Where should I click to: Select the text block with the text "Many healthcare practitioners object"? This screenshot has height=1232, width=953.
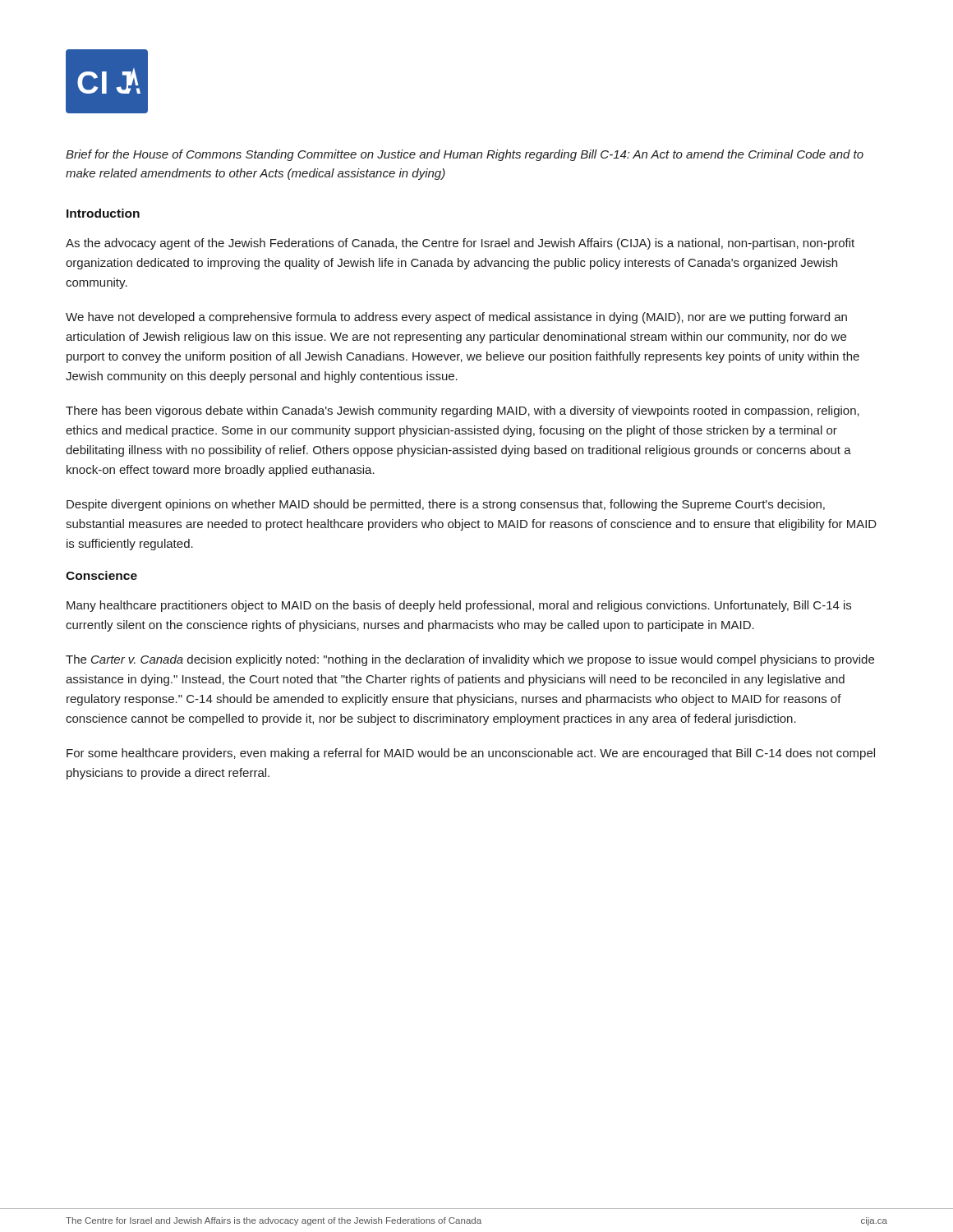point(476,615)
